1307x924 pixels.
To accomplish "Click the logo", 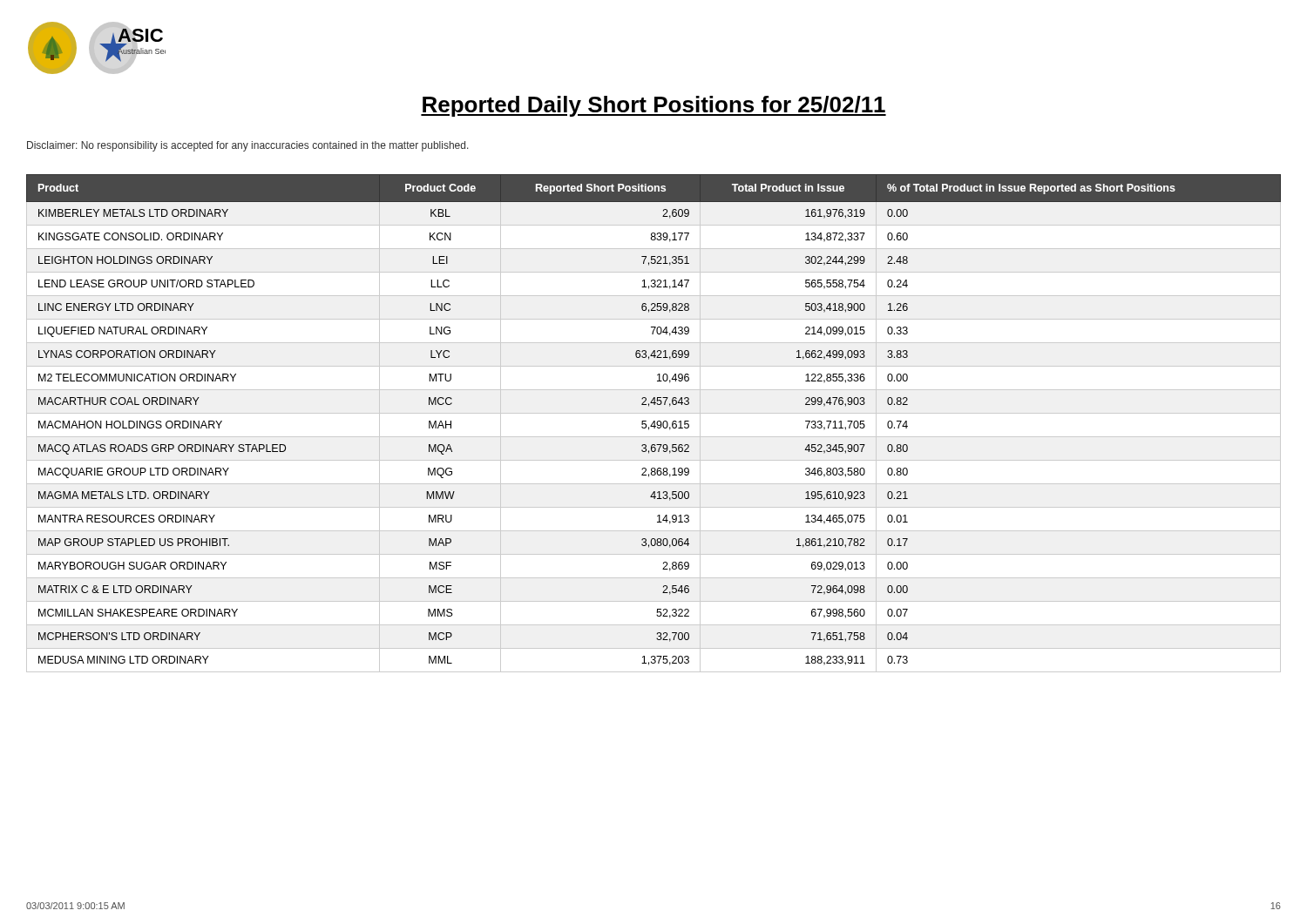I will pos(96,48).
